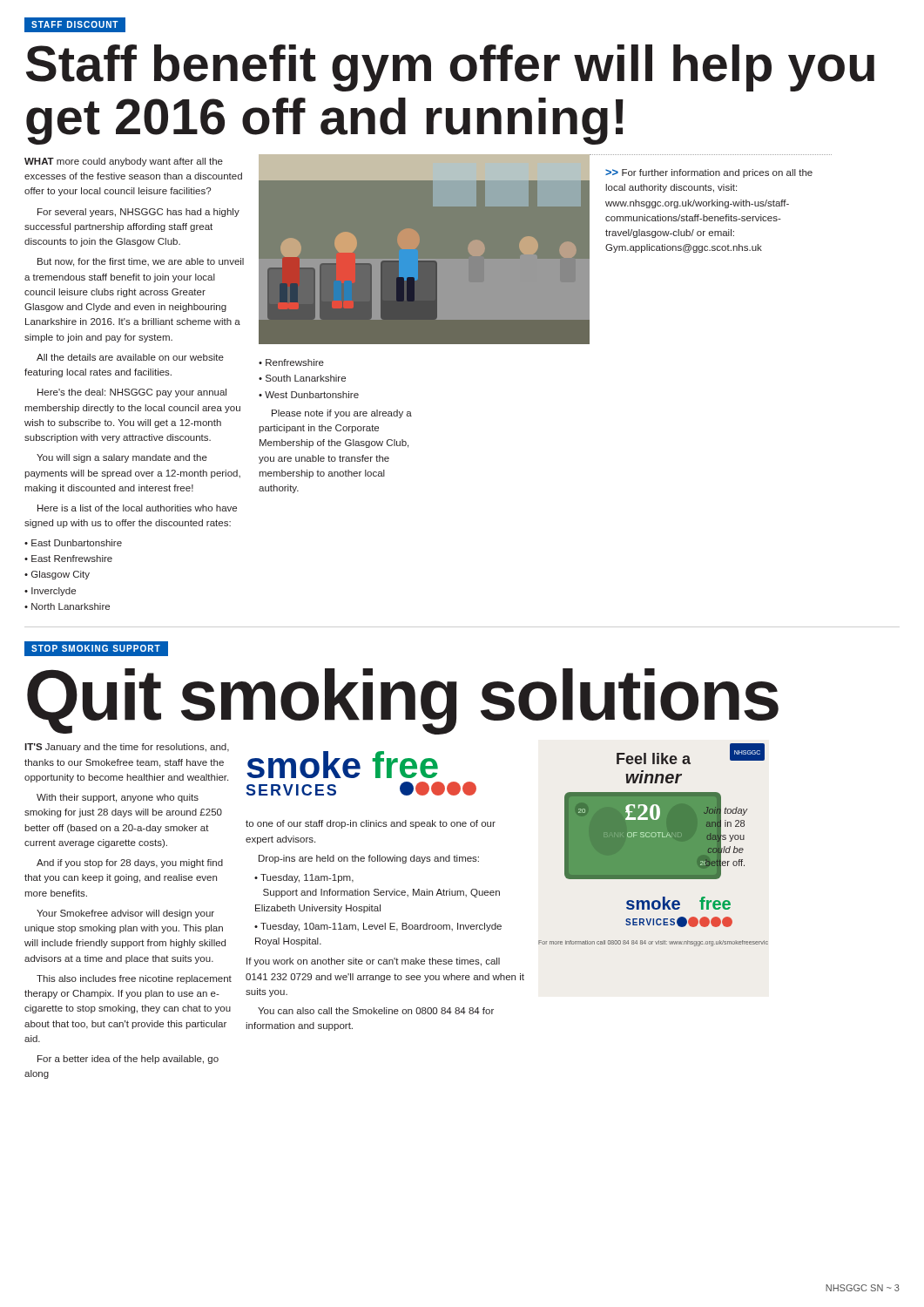
Task: Locate the list item that reads "• East Renfrewshire"
Action: click(x=68, y=558)
